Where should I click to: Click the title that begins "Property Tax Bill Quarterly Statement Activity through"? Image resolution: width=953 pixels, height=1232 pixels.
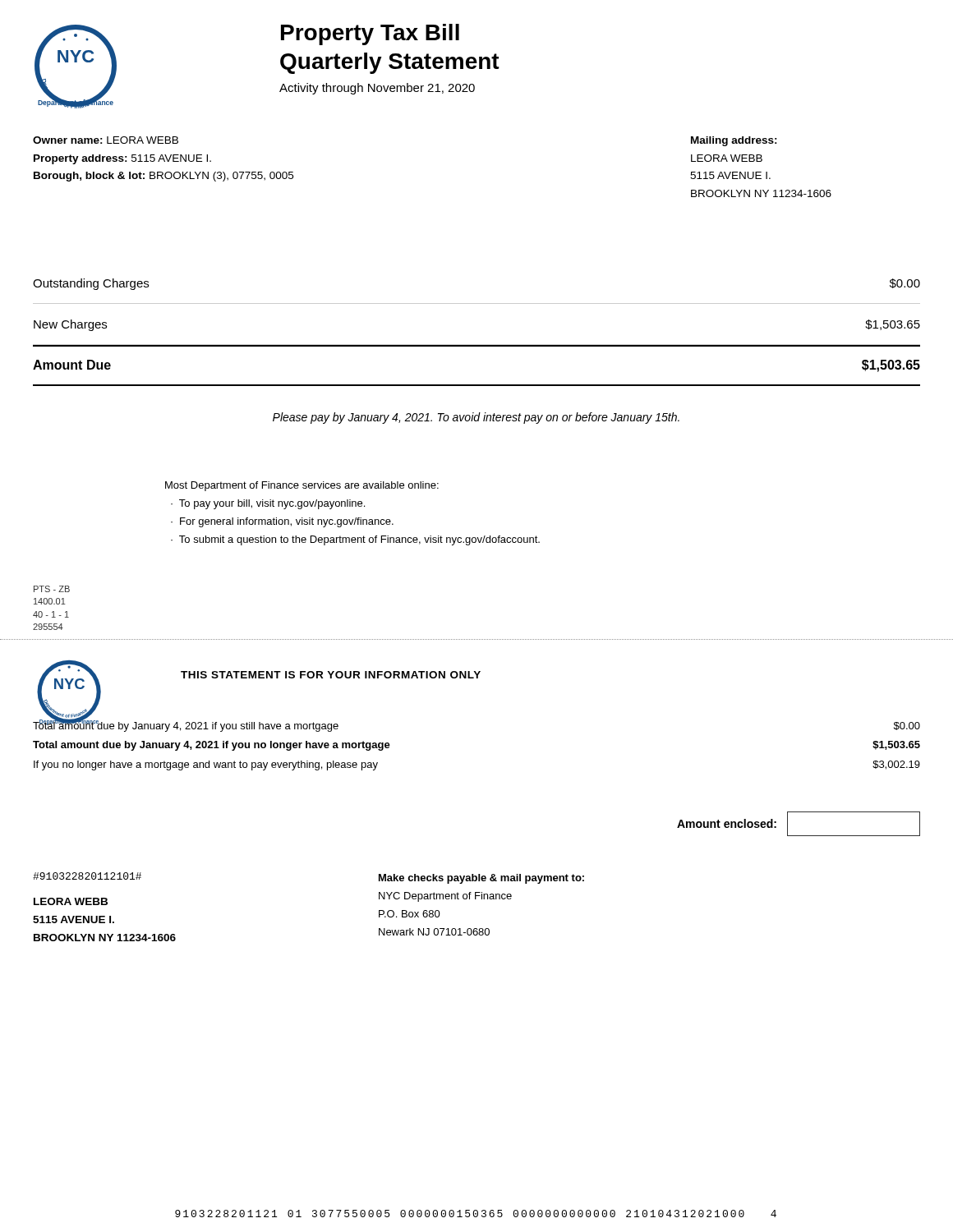point(476,56)
